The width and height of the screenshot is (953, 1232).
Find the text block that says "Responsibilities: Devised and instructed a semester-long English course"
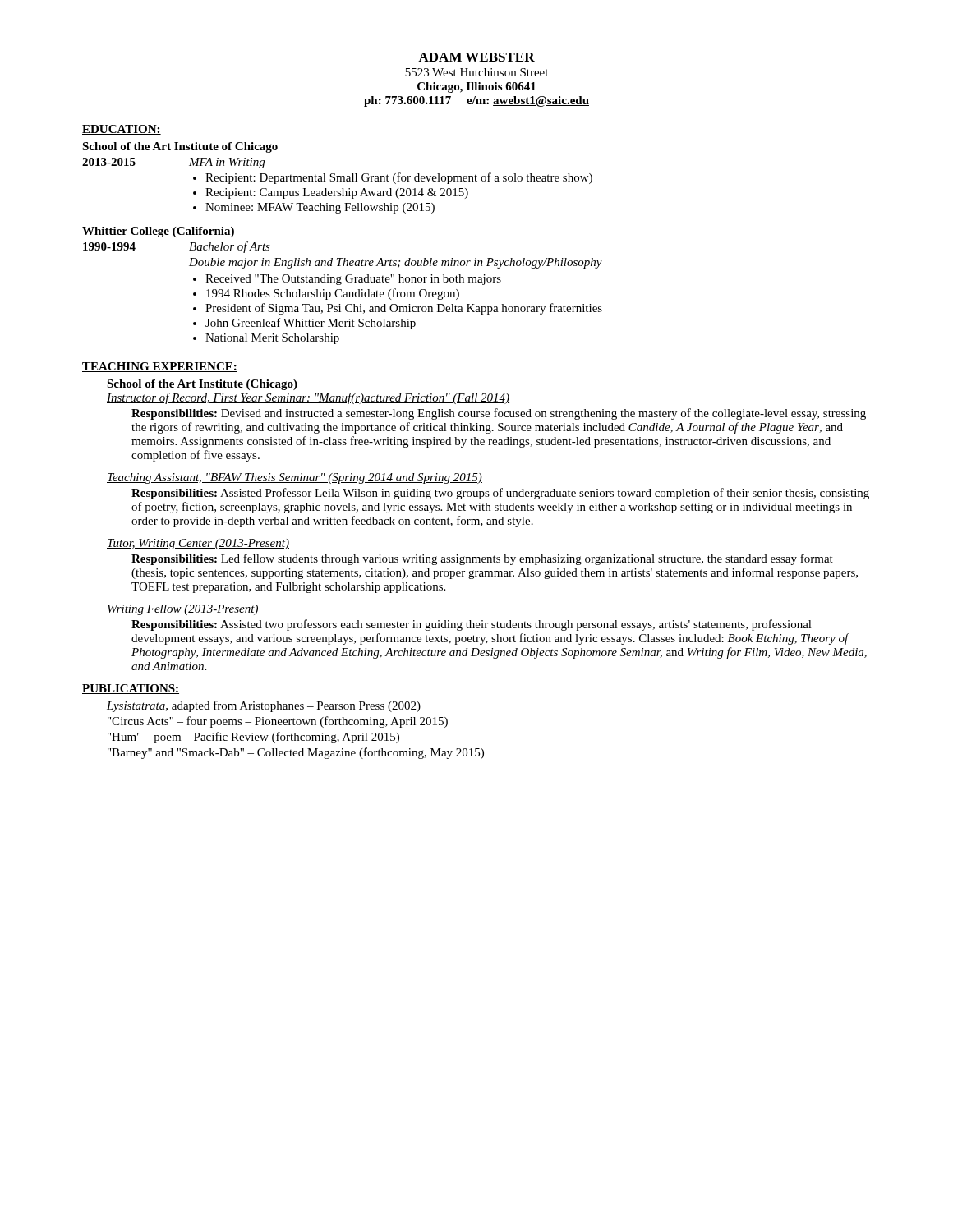click(499, 434)
